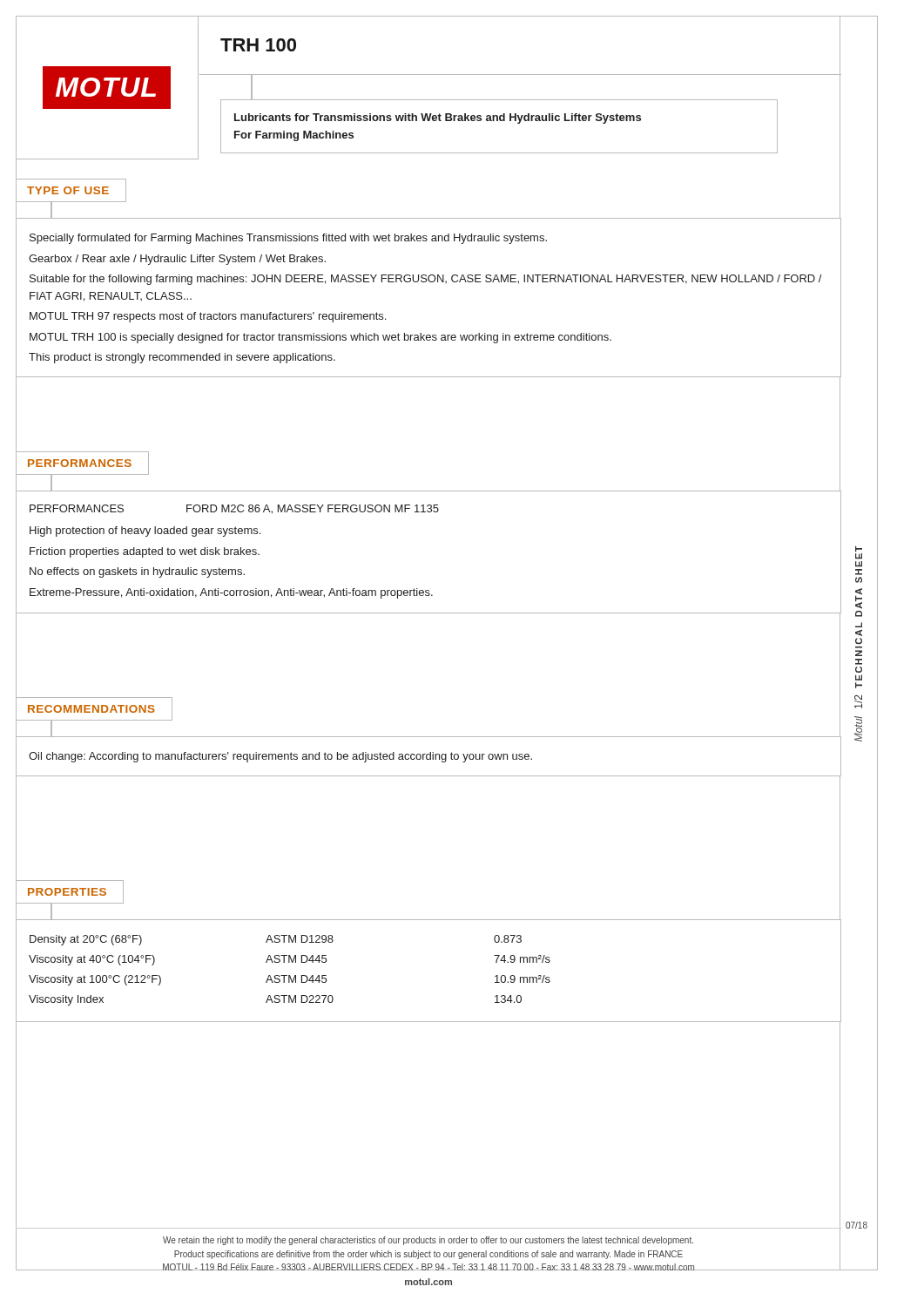The height and width of the screenshot is (1307, 924).
Task: Find the block starting "TYPE OF USE"
Action: (68, 190)
